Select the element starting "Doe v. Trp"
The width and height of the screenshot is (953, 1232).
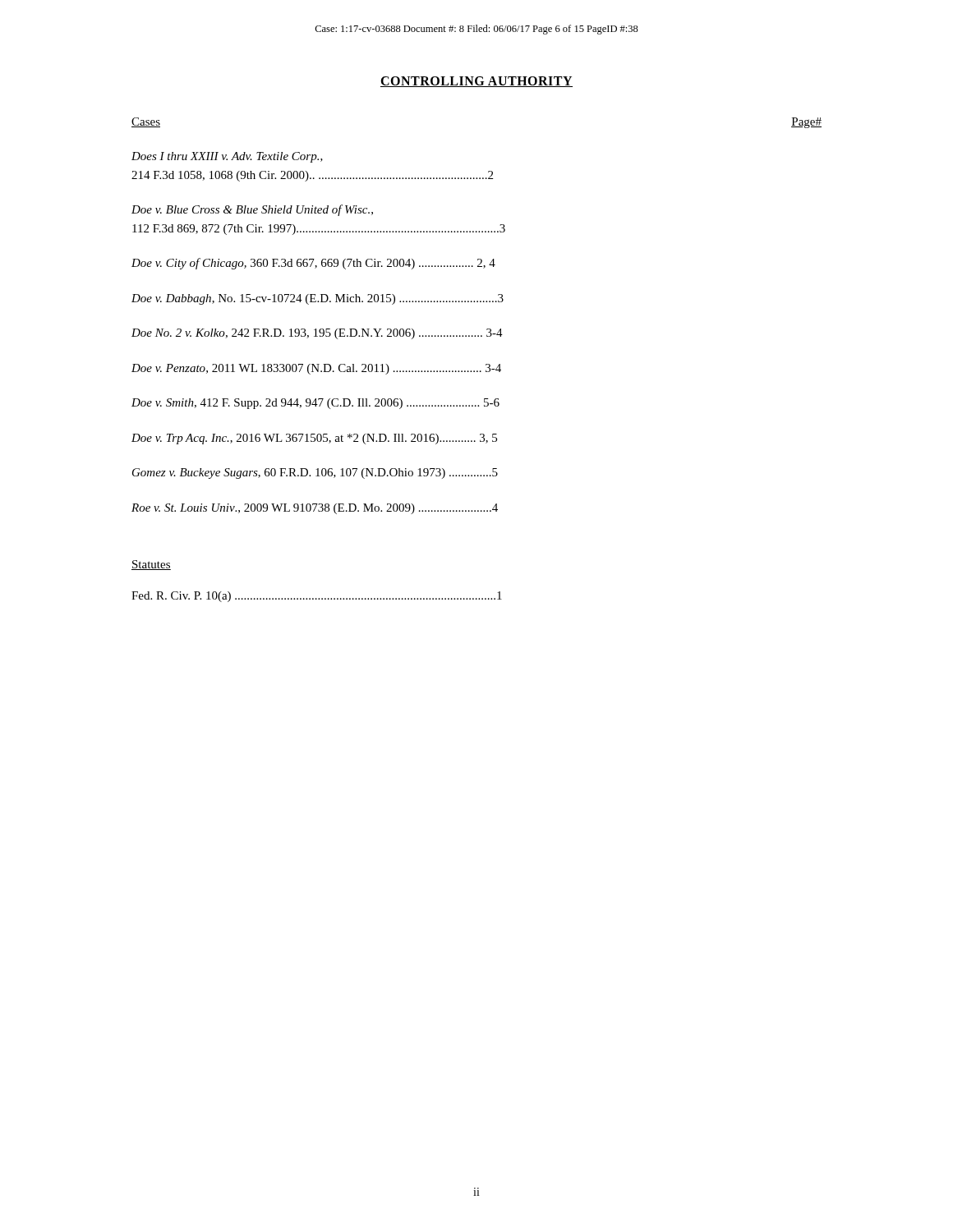tap(314, 437)
